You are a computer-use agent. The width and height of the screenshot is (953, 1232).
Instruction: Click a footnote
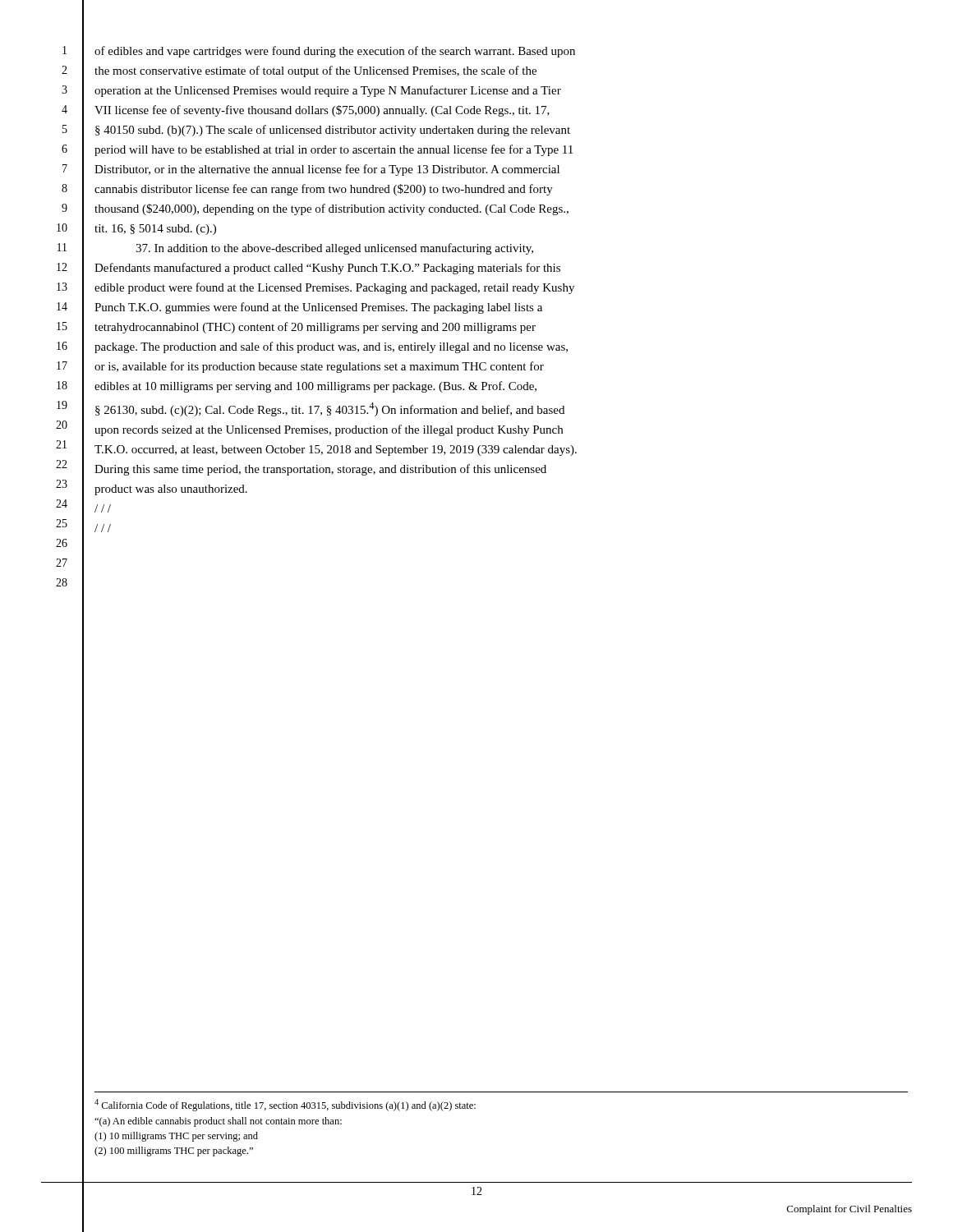(285, 1127)
